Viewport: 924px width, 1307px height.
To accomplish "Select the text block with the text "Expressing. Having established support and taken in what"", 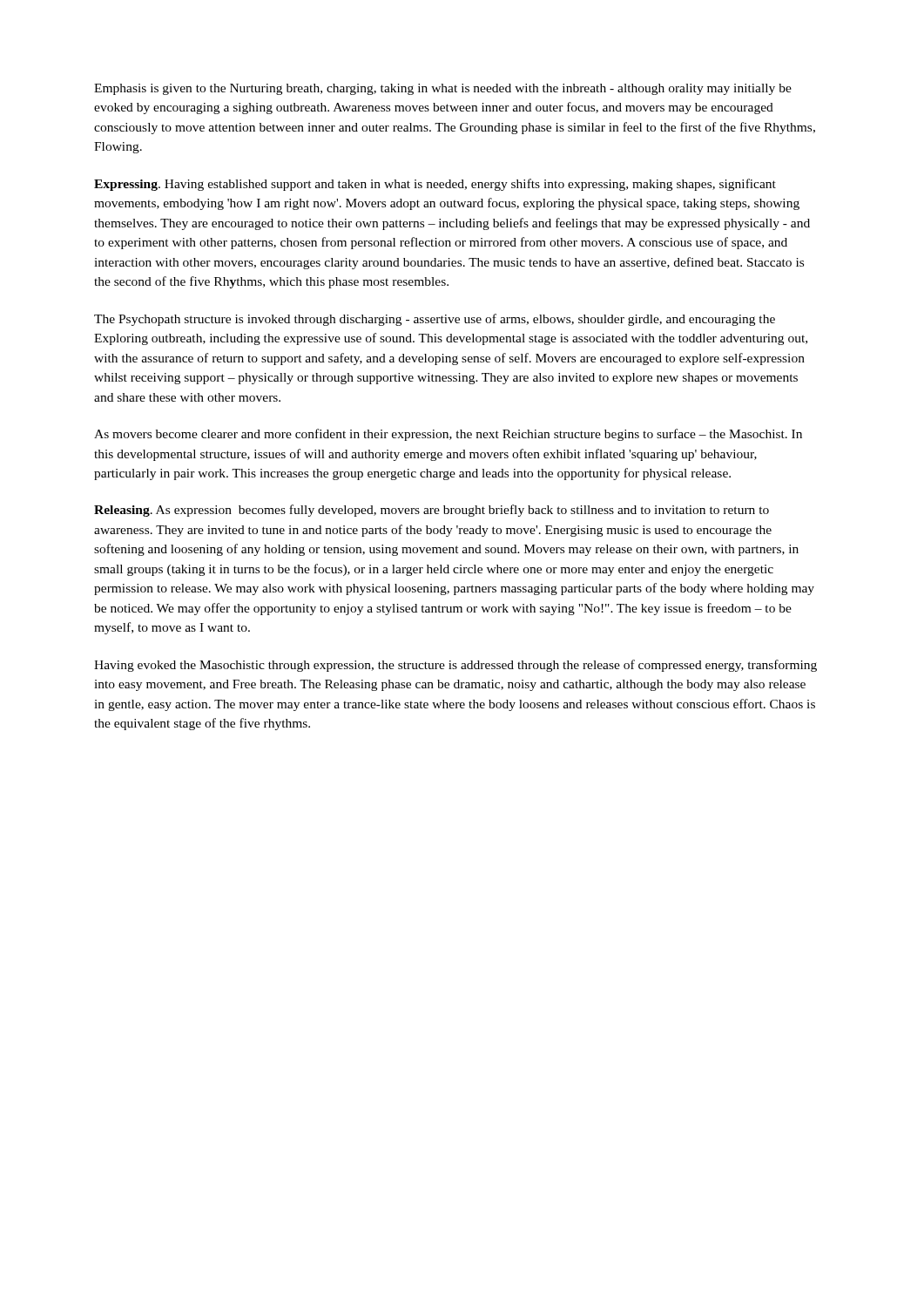I will pyautogui.click(x=452, y=232).
